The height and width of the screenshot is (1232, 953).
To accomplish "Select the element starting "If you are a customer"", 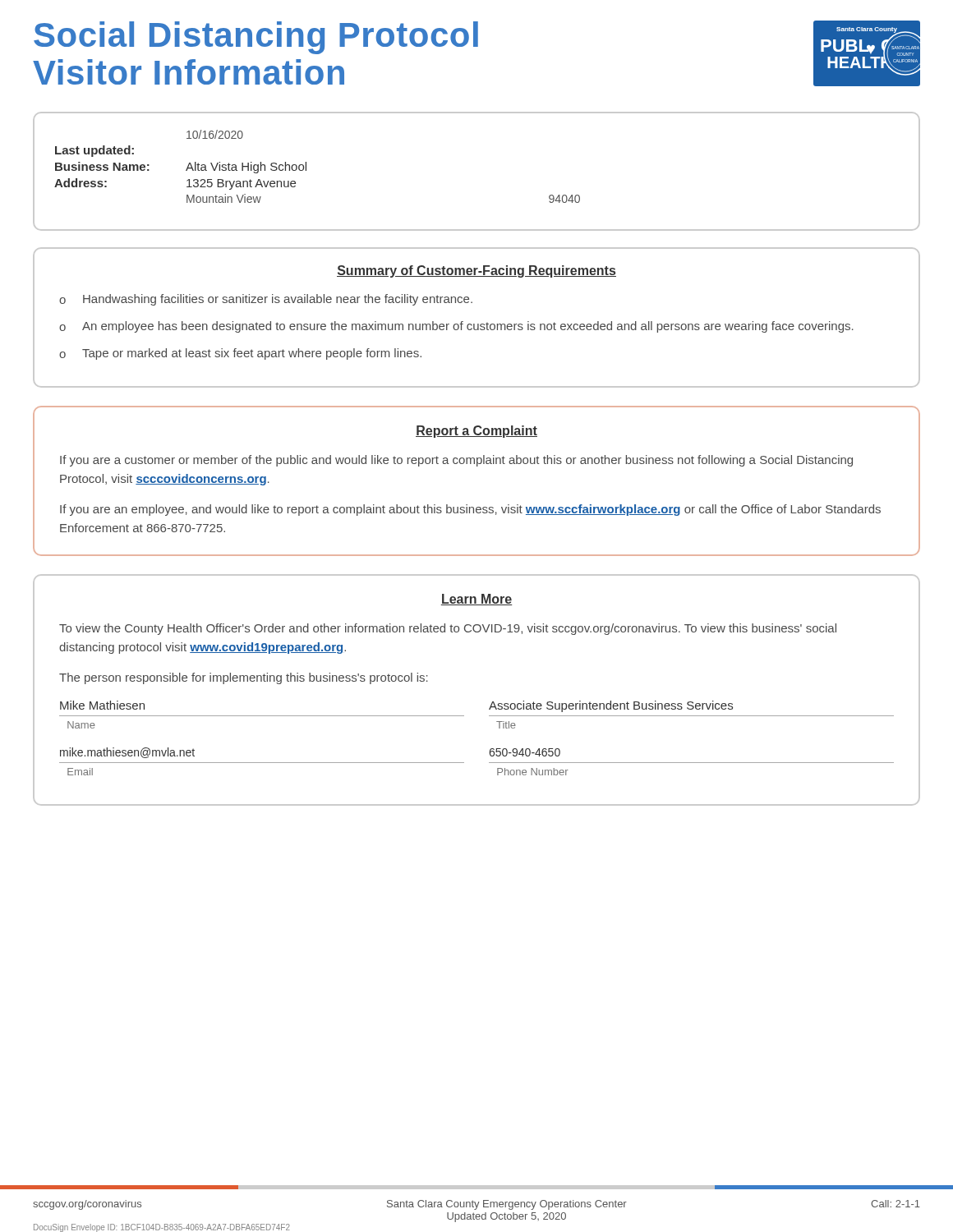I will click(456, 469).
